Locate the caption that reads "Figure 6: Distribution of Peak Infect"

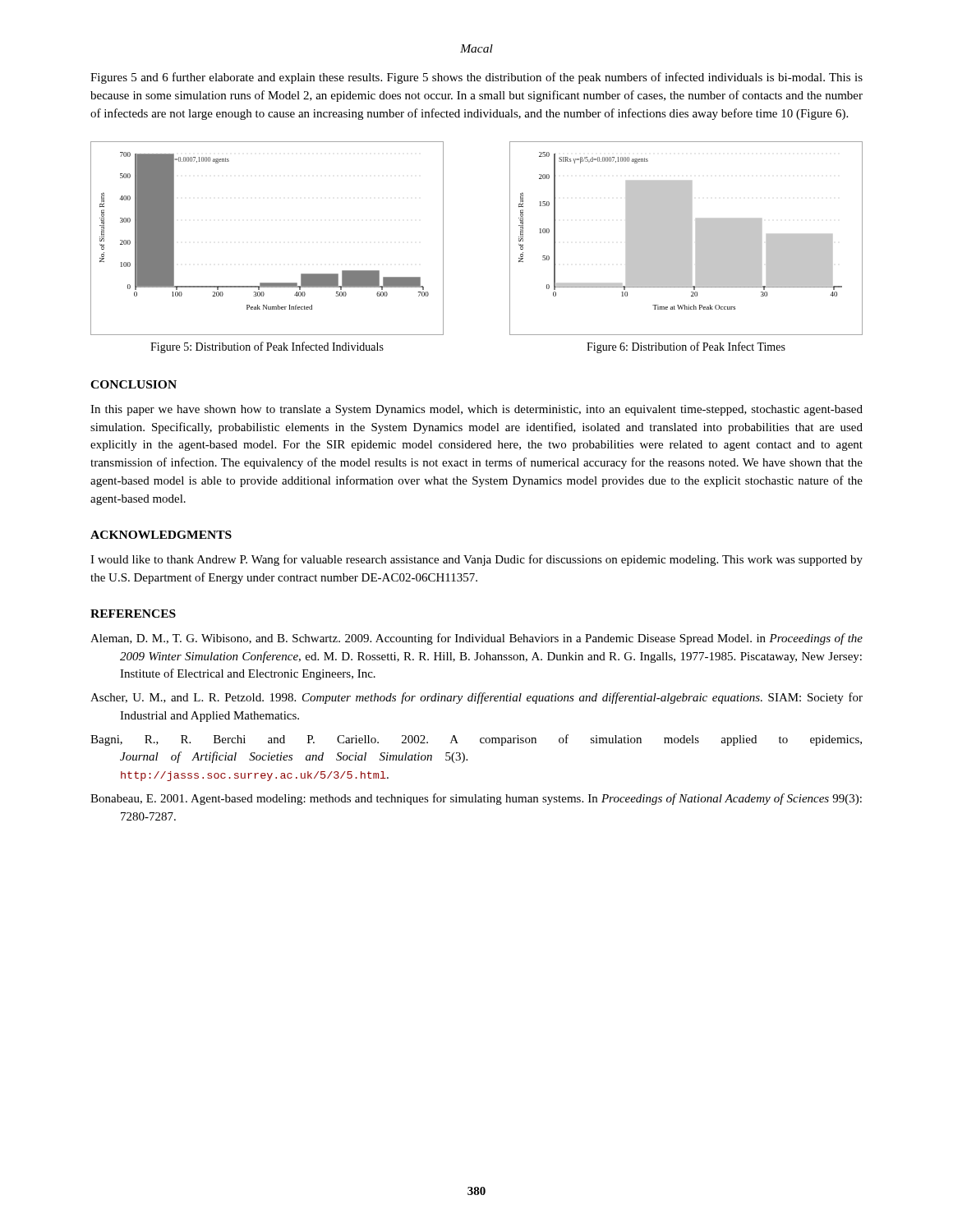pyautogui.click(x=686, y=347)
